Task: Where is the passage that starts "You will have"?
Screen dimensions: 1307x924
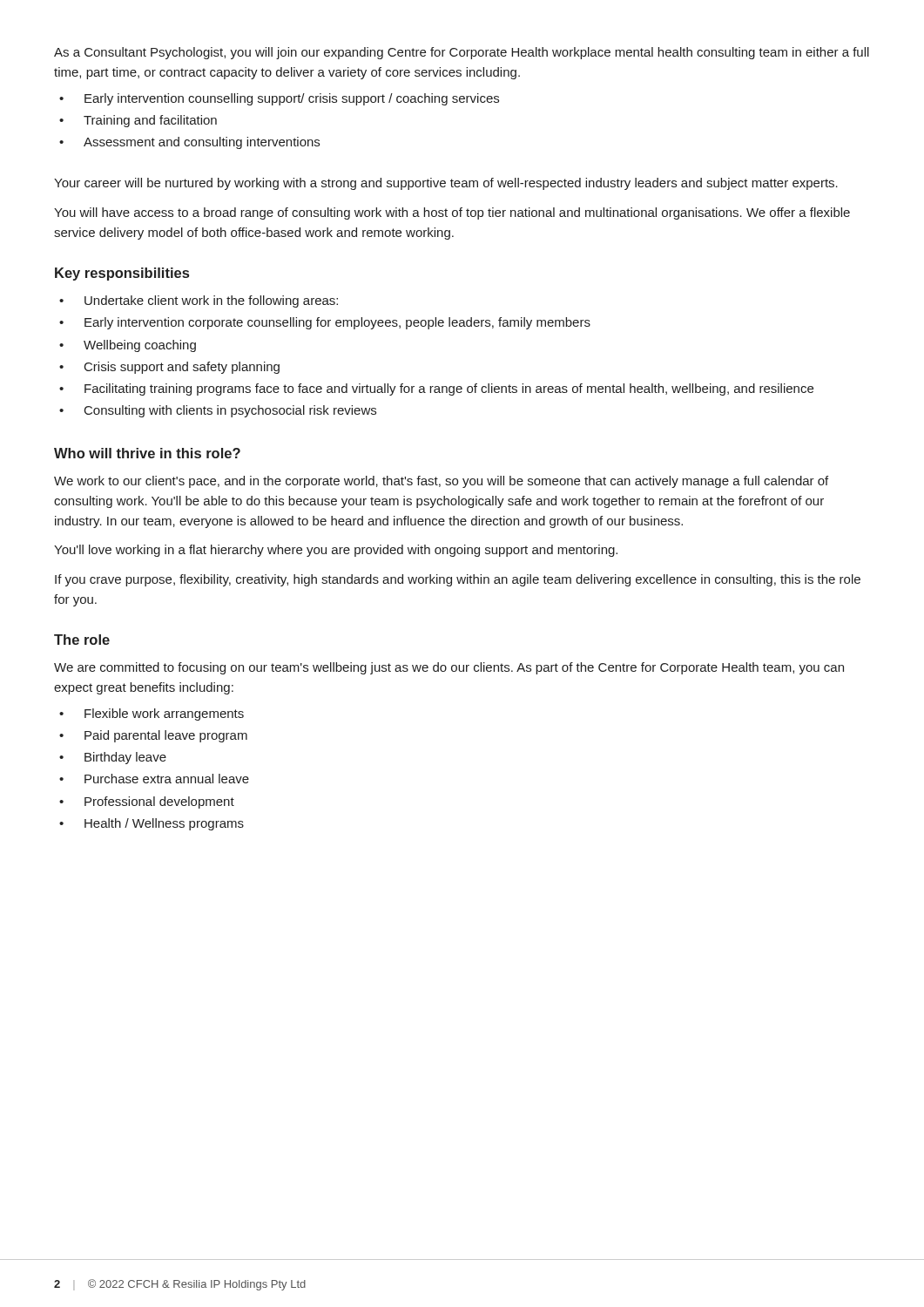Action: (x=452, y=222)
